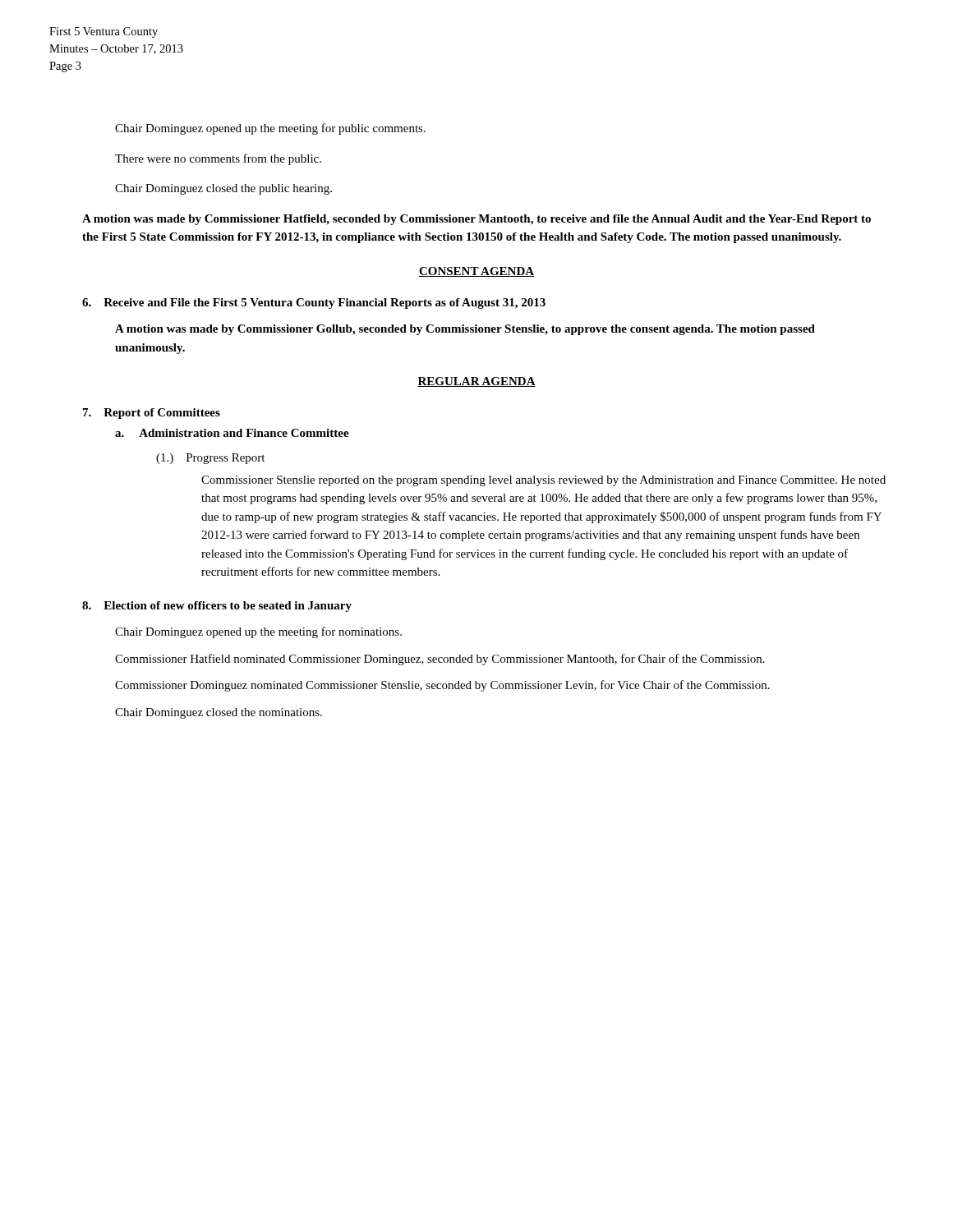Locate the block of text that opens with "6. Receive and File the First 5 Ventura"
The height and width of the screenshot is (1232, 953).
(314, 302)
